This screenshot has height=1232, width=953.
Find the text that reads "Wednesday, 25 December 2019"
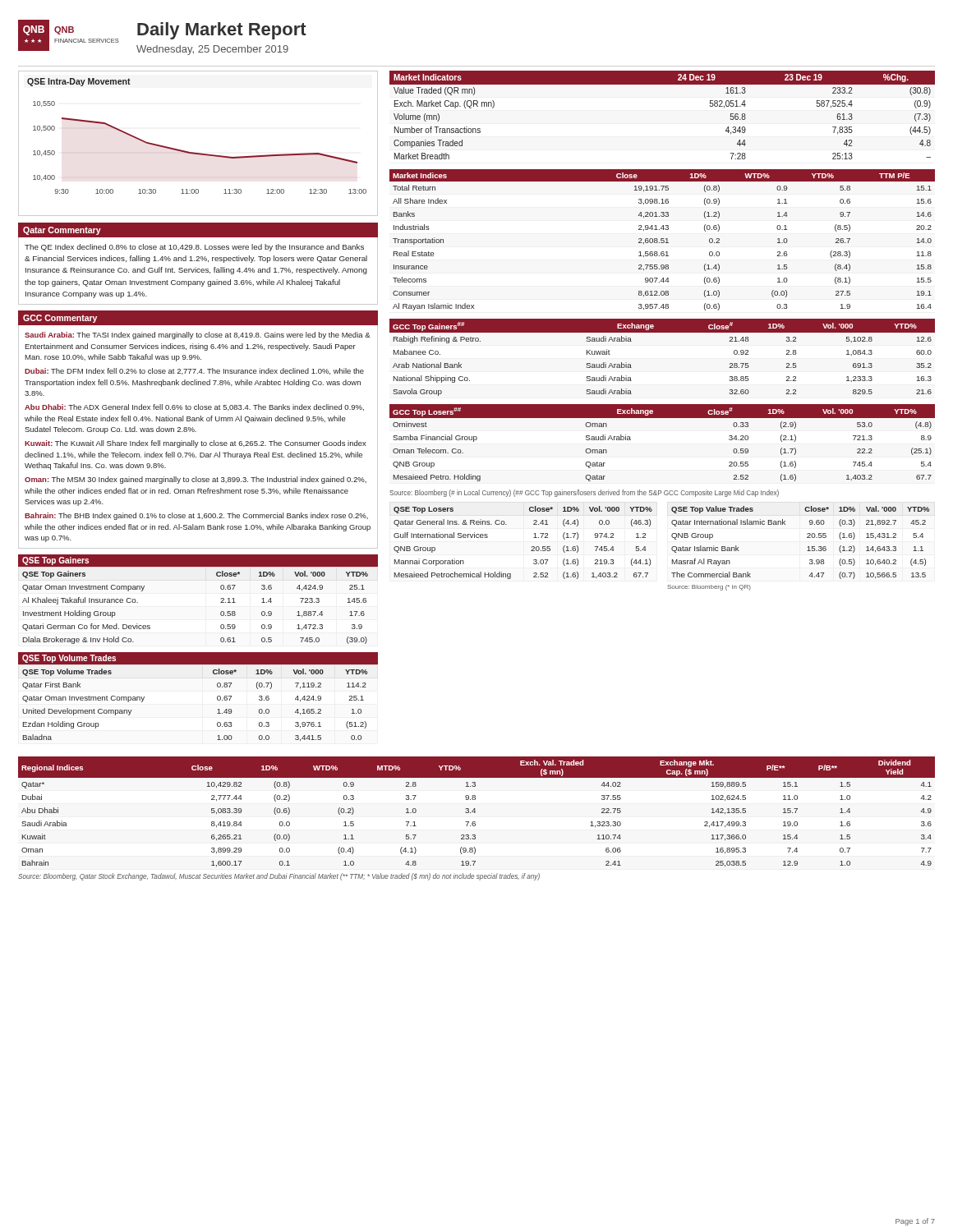212,49
